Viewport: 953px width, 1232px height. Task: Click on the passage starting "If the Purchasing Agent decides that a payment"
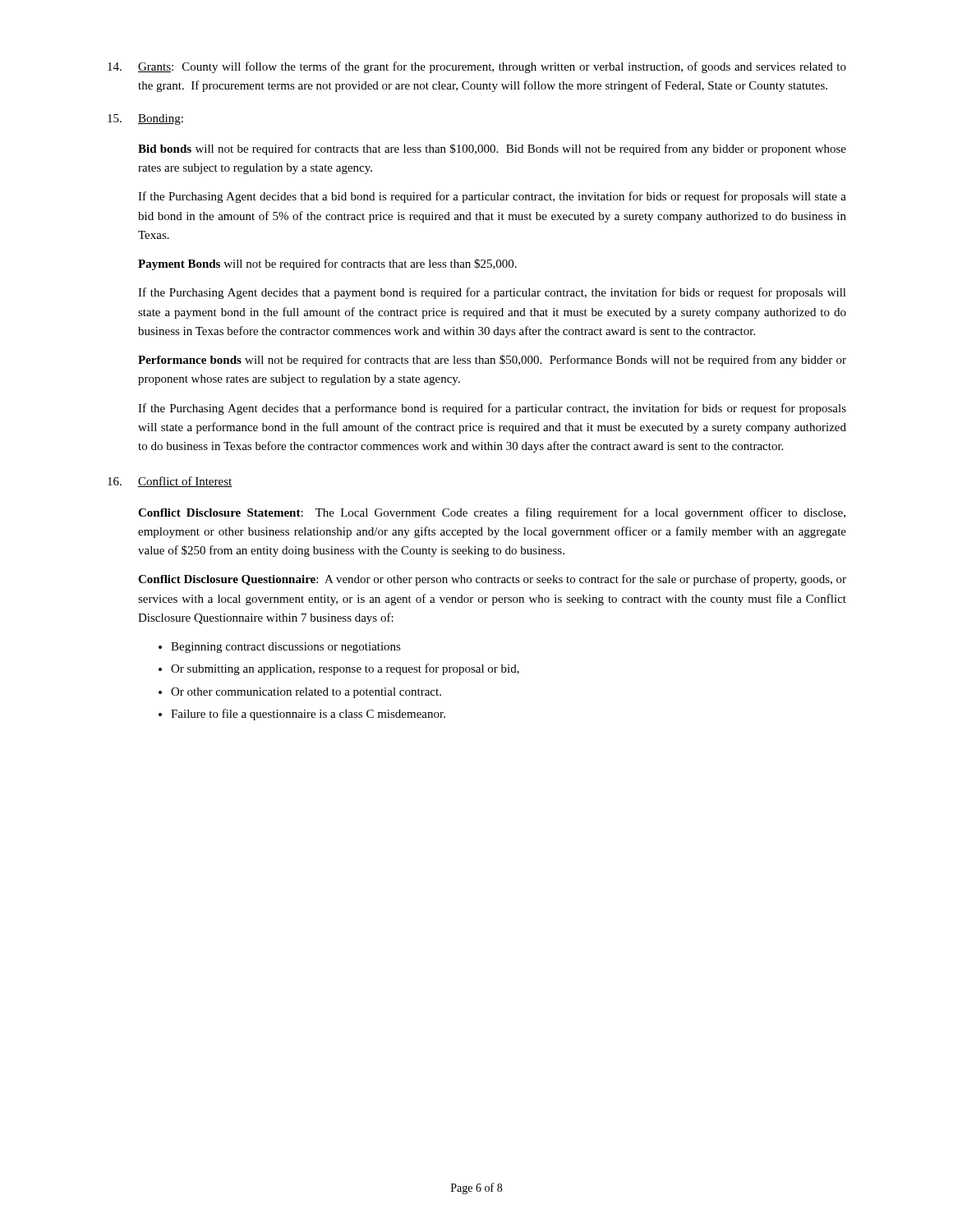492,312
